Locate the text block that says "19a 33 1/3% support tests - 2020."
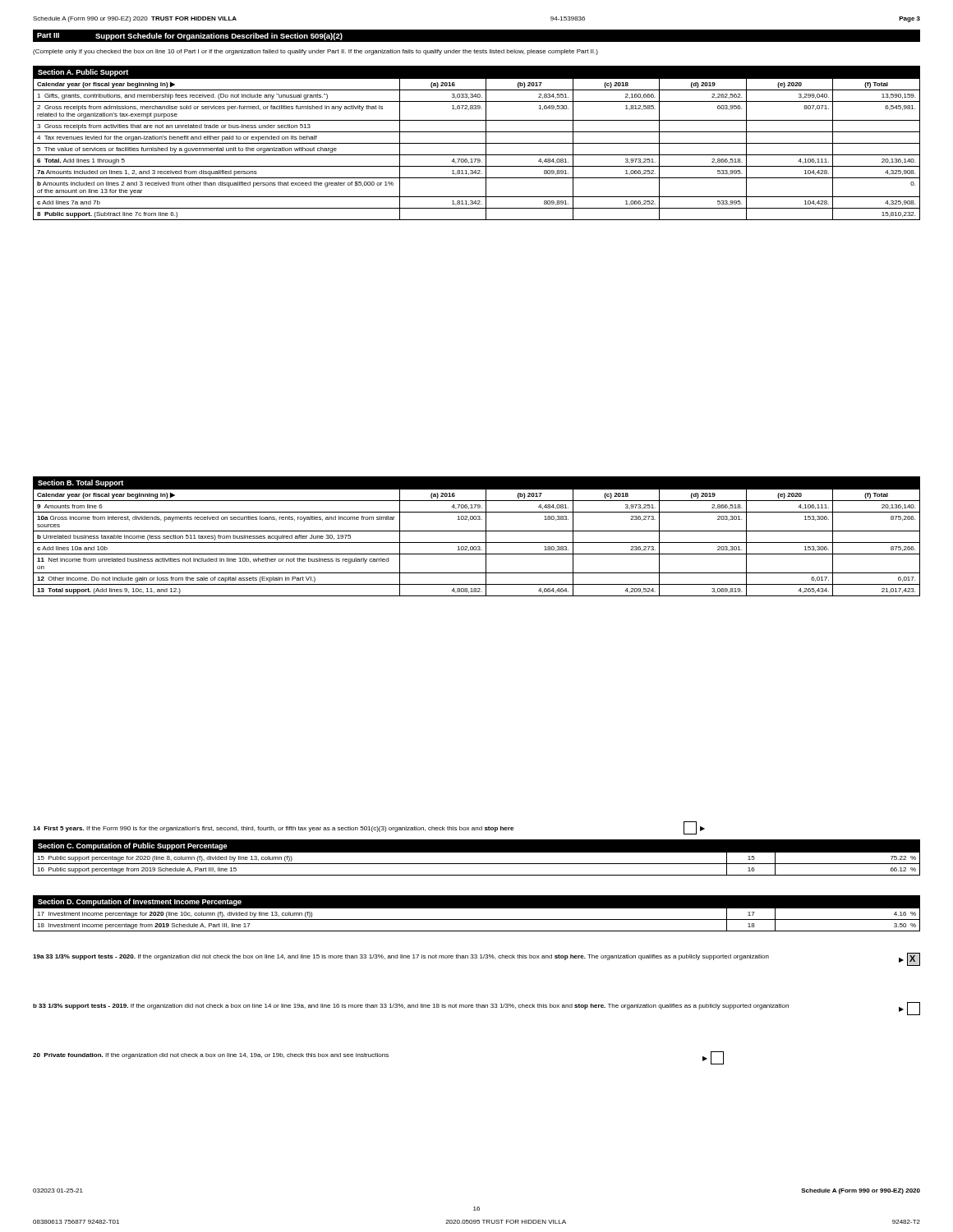The width and height of the screenshot is (953, 1232). (x=476, y=960)
